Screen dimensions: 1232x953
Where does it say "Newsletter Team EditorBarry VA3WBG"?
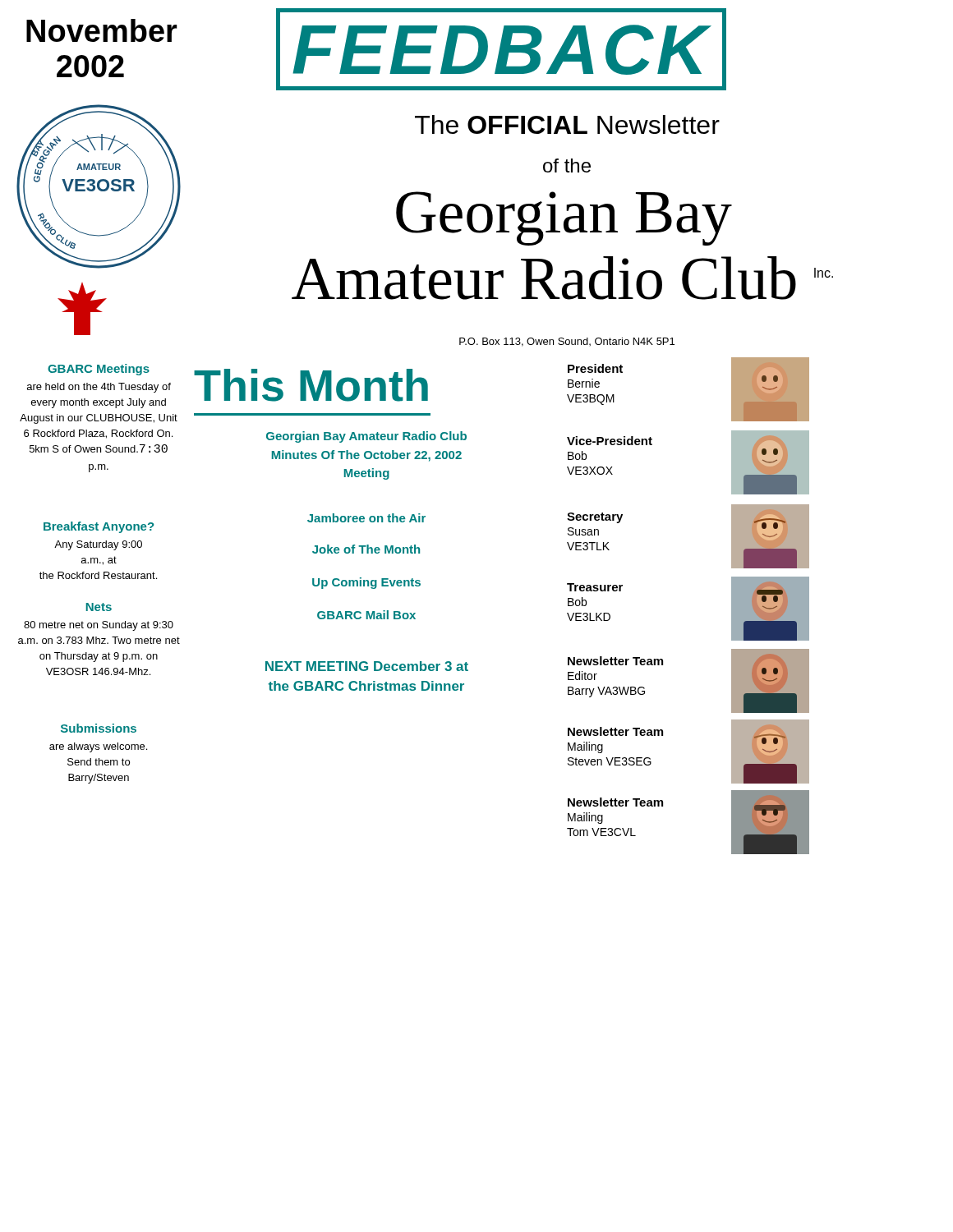coord(615,676)
